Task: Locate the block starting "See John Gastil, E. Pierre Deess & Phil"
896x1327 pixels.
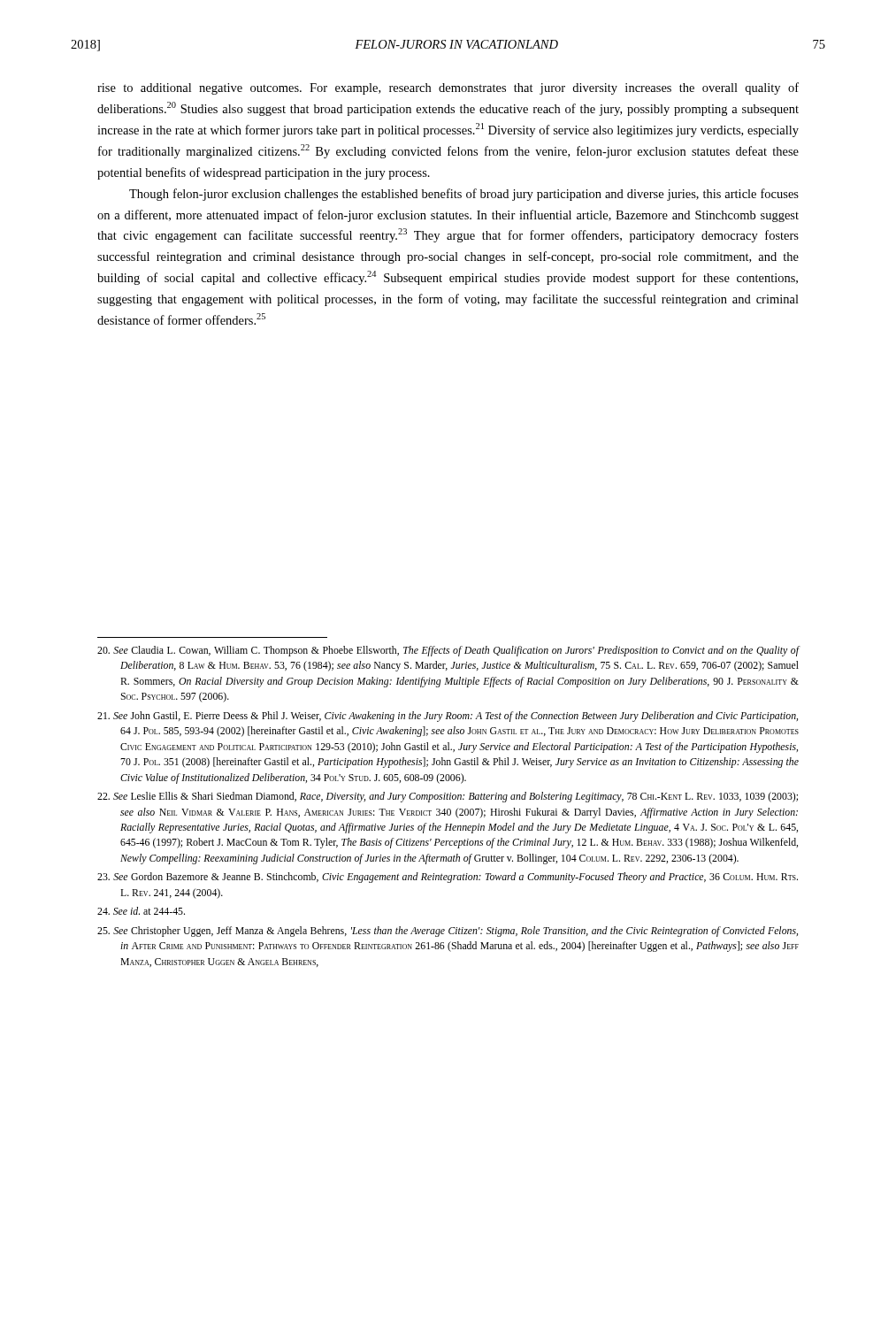Action: (x=448, y=746)
